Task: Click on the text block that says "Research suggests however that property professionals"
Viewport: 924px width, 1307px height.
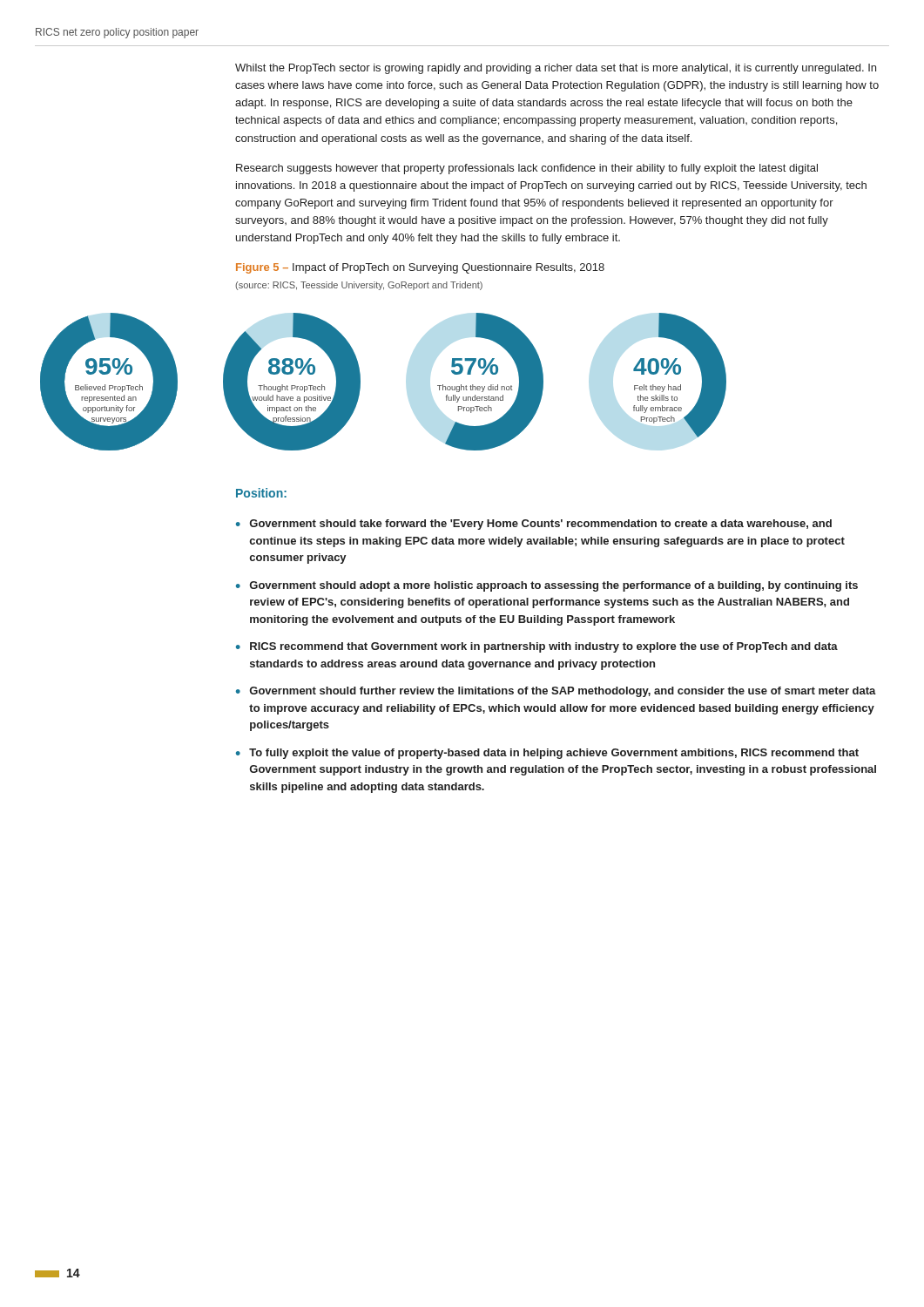Action: tap(551, 203)
